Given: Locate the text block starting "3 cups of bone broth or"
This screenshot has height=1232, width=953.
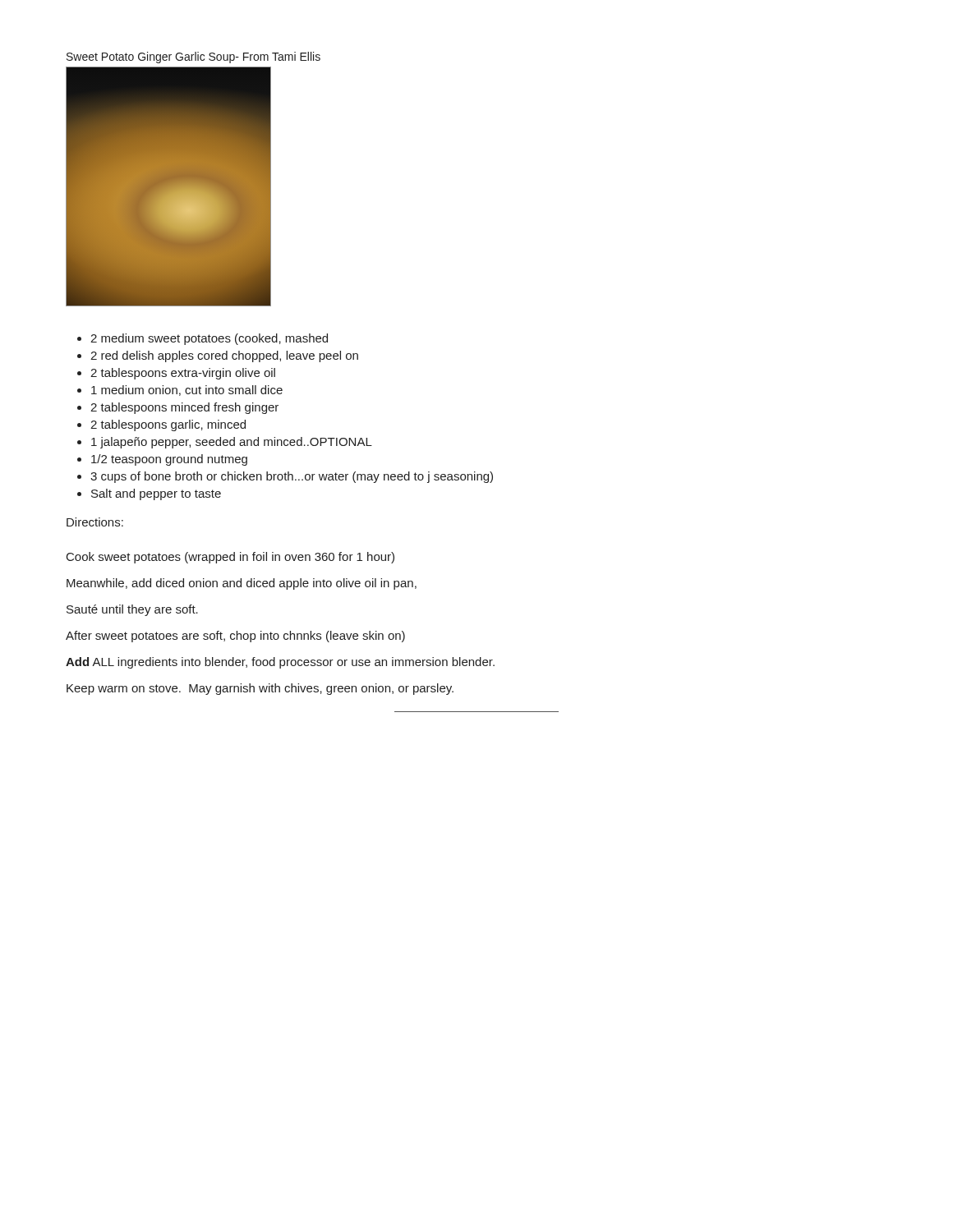Looking at the screenshot, I should [x=292, y=476].
